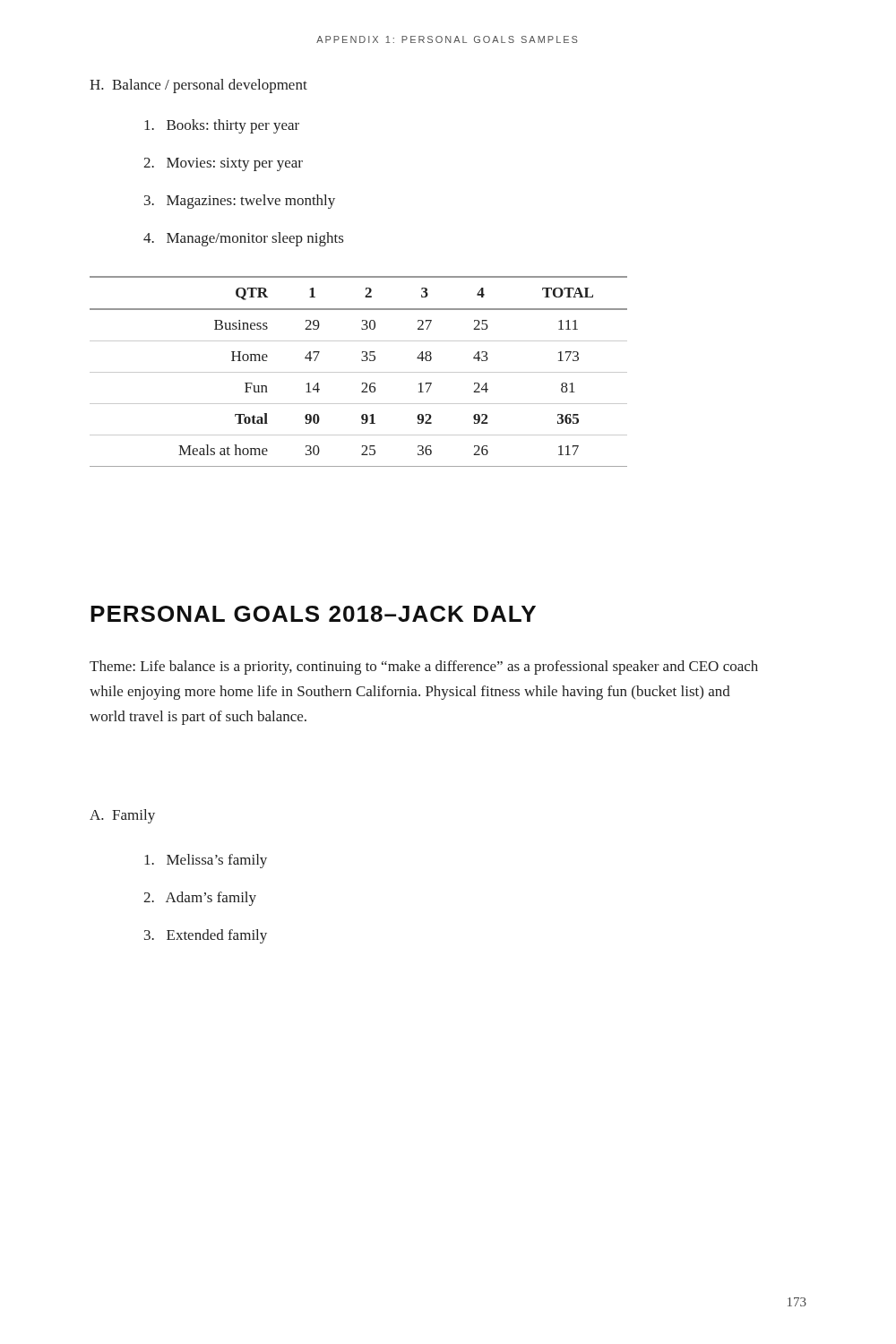Click on the list item containing "2. Adam’s family"
The height and width of the screenshot is (1344, 896).
[x=200, y=897]
